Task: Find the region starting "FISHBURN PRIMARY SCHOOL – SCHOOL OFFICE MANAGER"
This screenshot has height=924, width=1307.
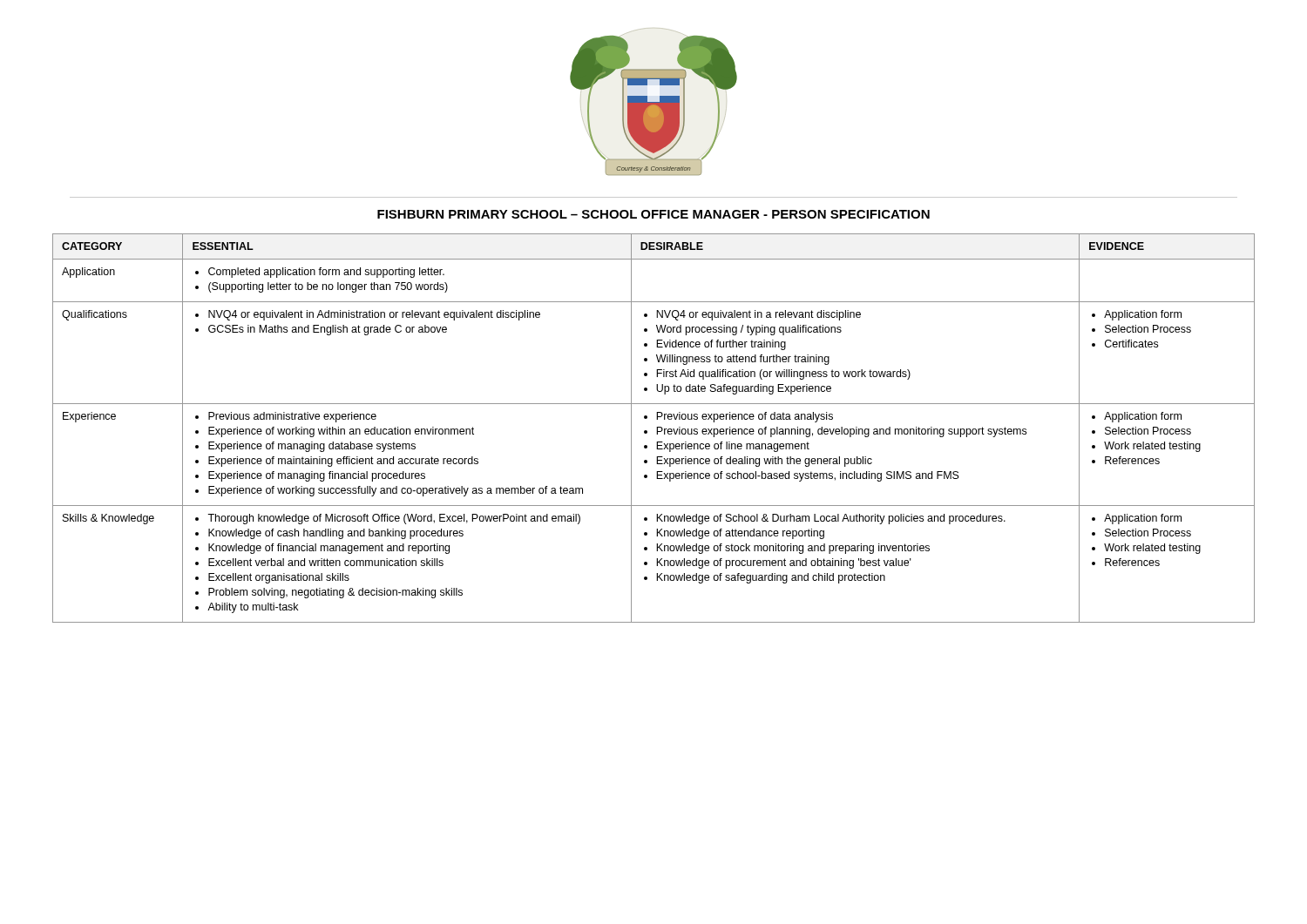Action: pyautogui.click(x=654, y=214)
